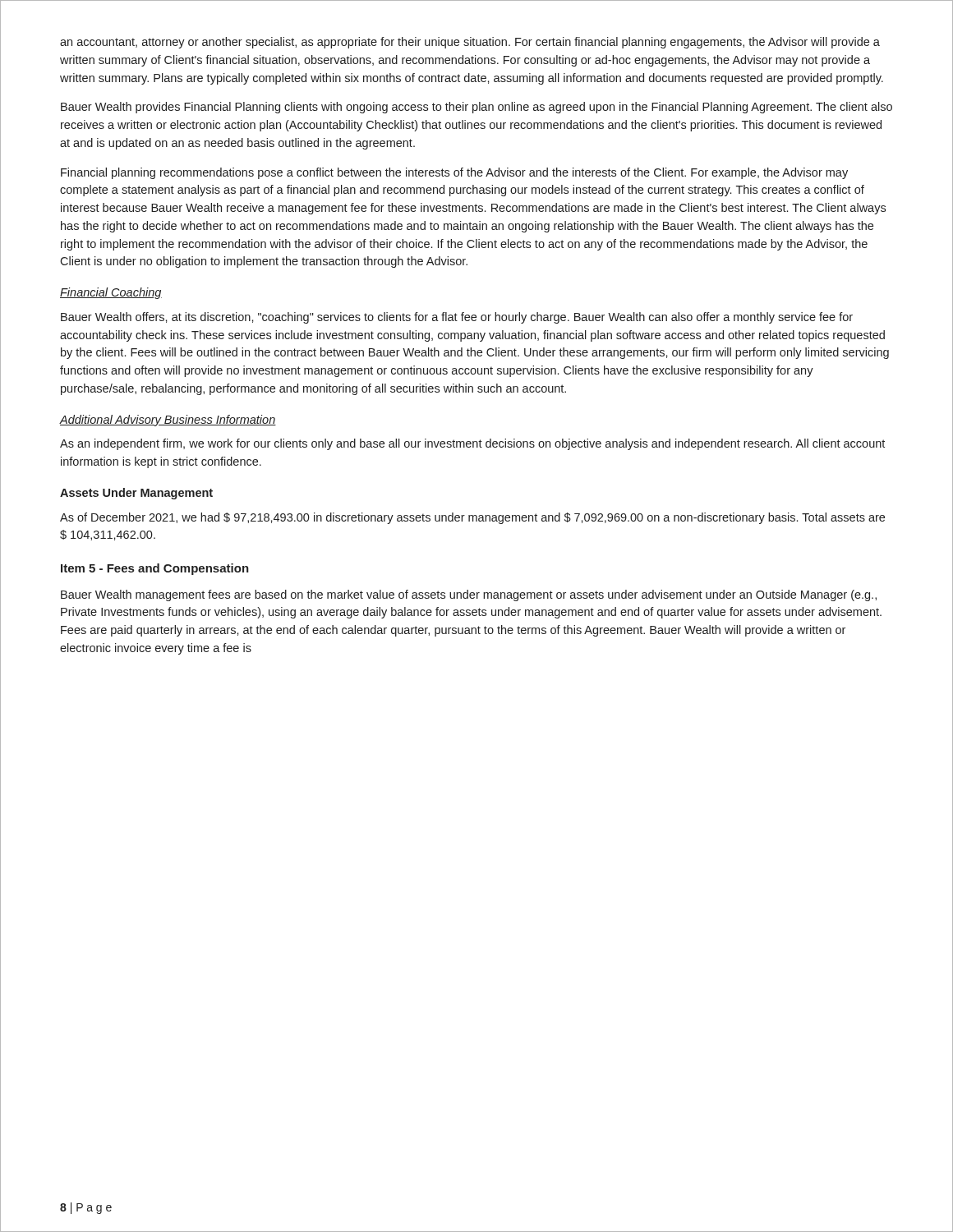
Task: Select the text block that reads "Bauer Wealth provides Financial Planning clients with"
Action: coord(476,126)
